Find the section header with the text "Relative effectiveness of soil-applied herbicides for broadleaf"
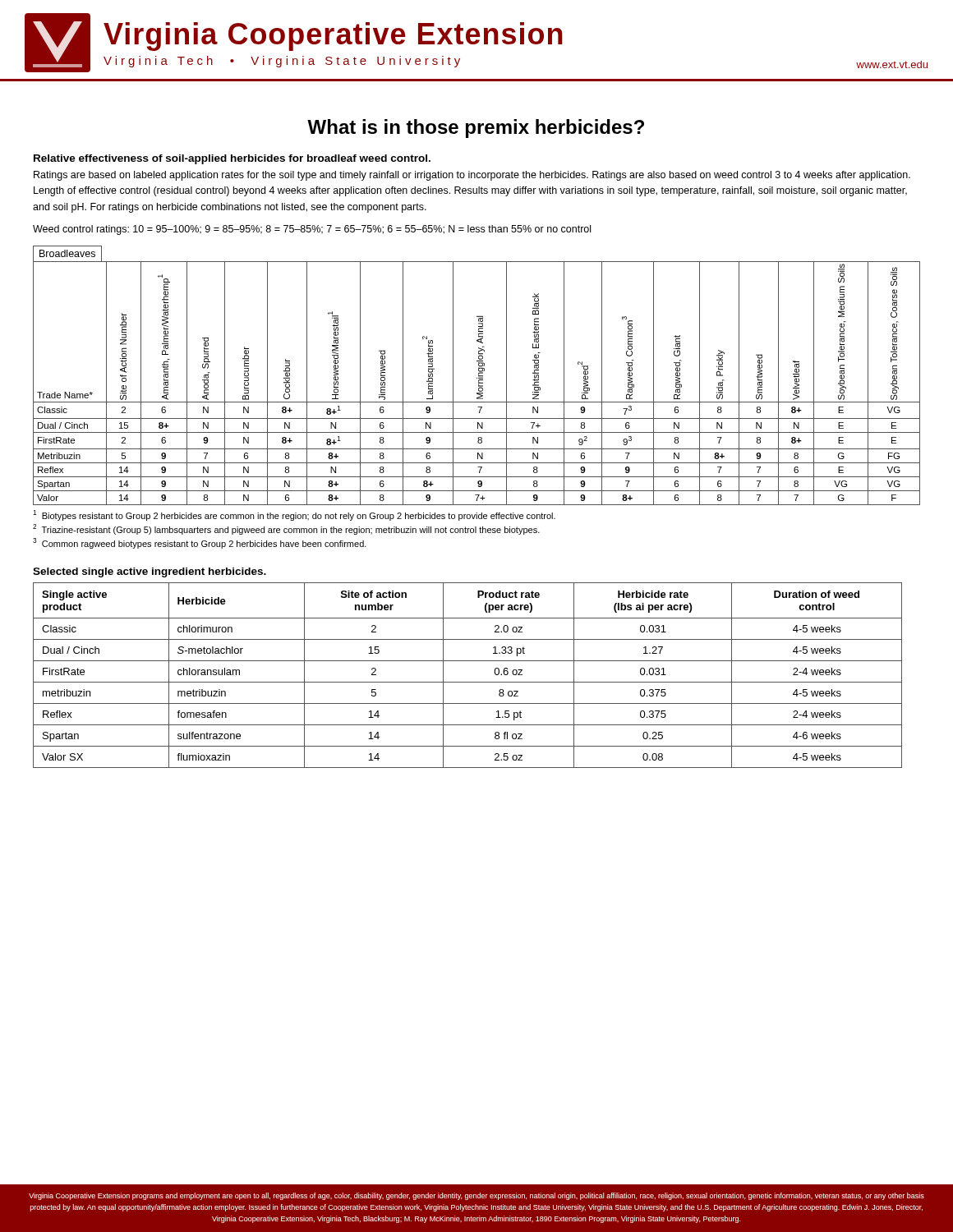 pyautogui.click(x=232, y=158)
